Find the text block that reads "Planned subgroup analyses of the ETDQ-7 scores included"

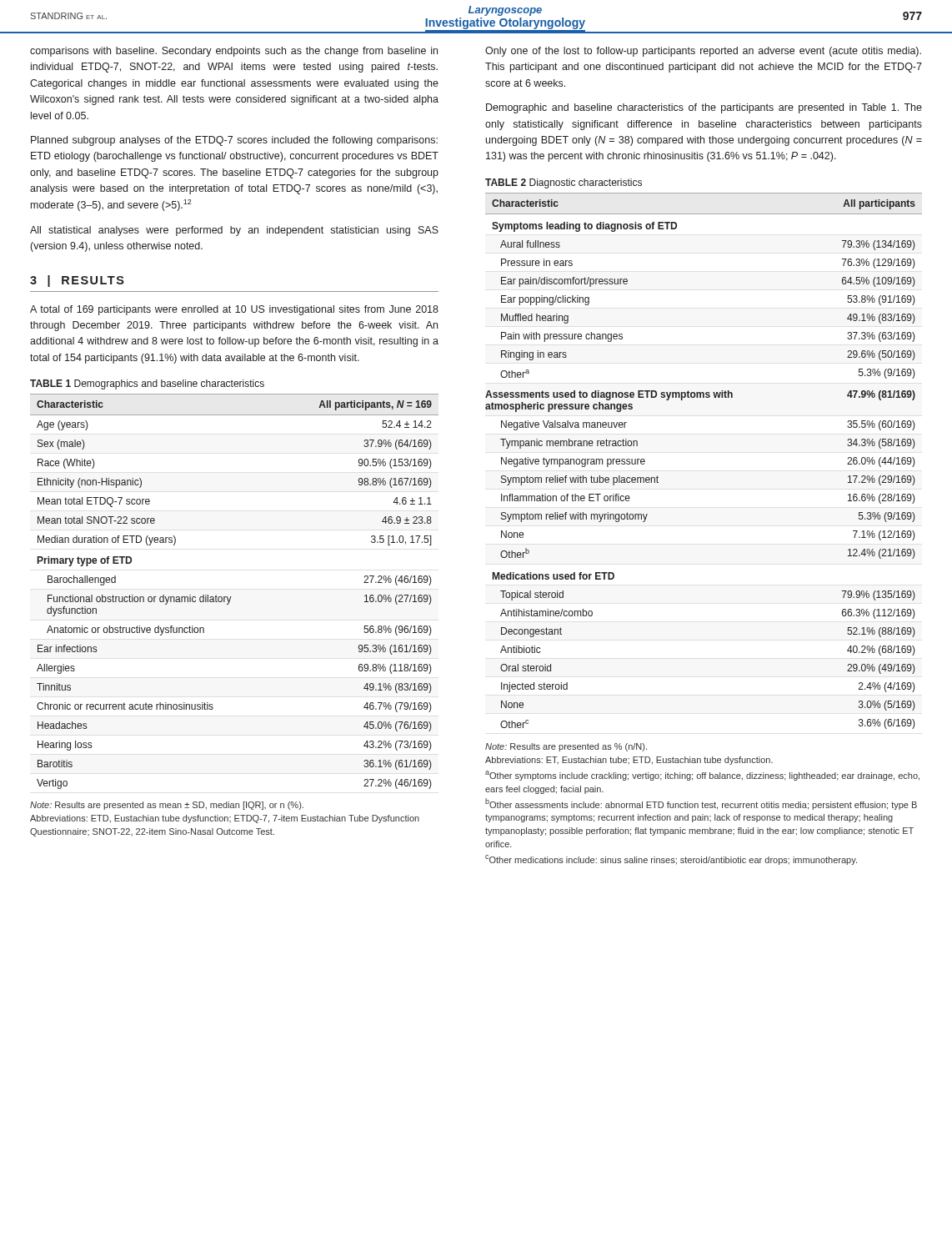click(234, 173)
